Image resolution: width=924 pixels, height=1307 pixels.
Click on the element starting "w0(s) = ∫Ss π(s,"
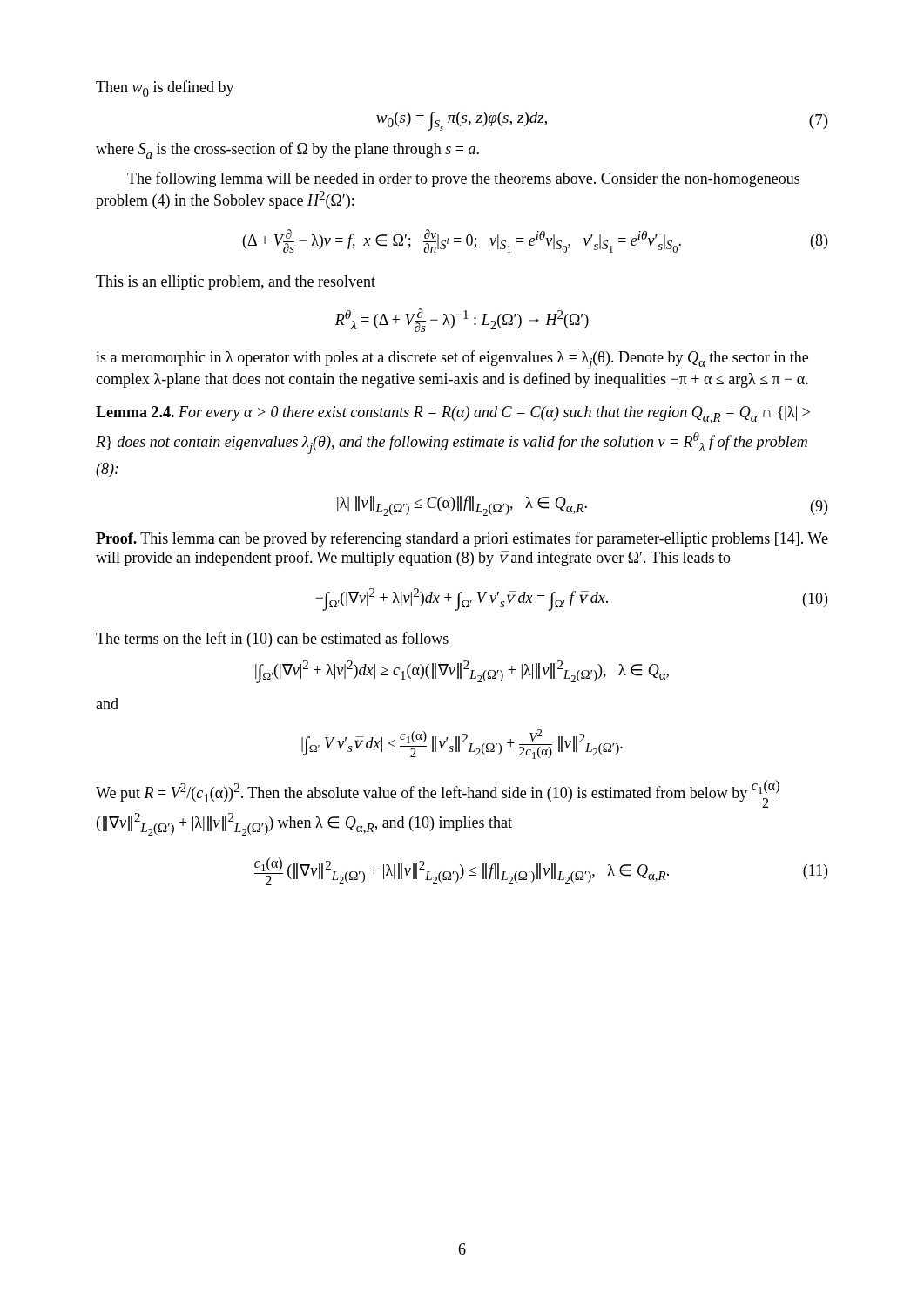click(x=465, y=120)
